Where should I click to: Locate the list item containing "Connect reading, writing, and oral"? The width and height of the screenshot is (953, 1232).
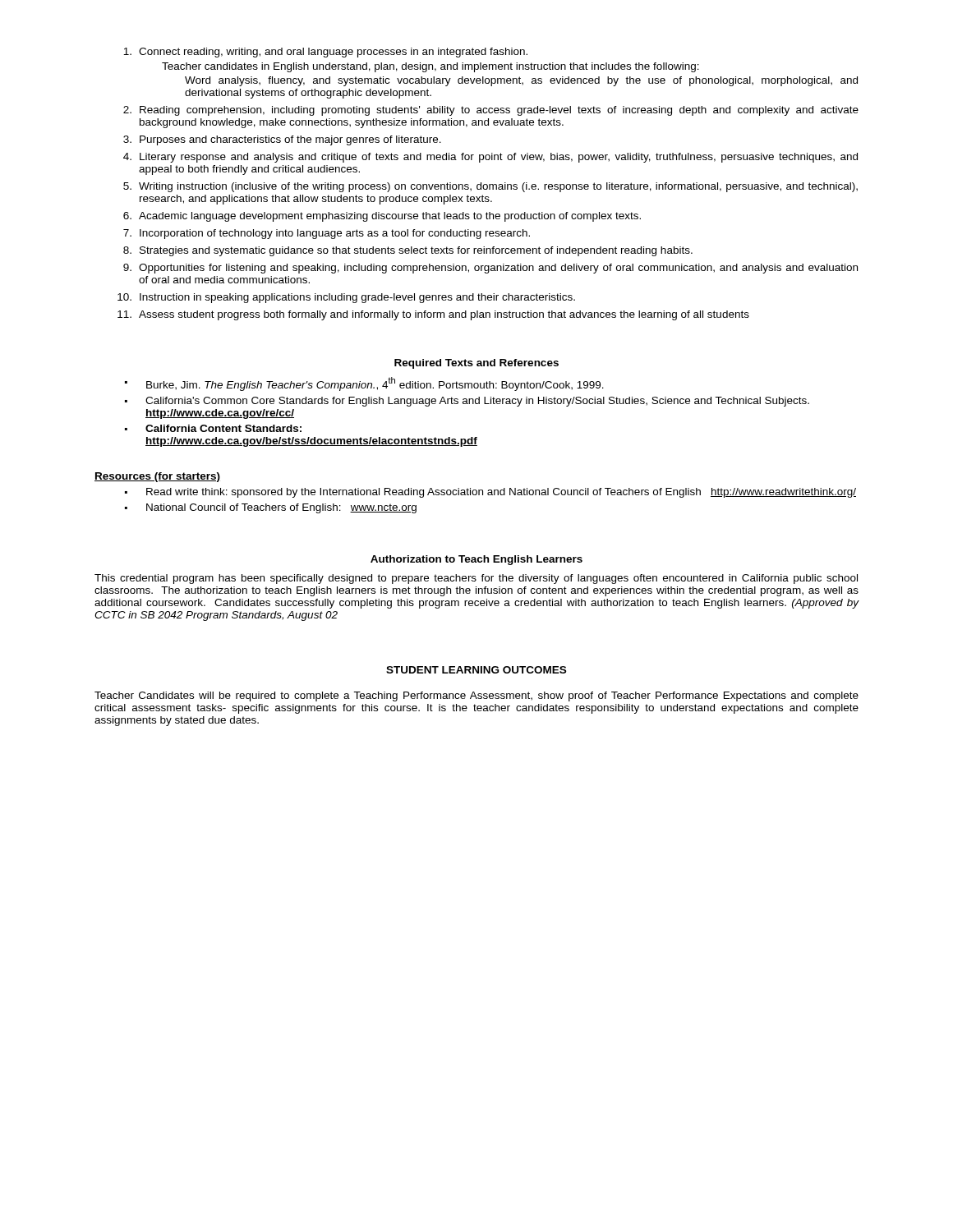click(x=499, y=72)
